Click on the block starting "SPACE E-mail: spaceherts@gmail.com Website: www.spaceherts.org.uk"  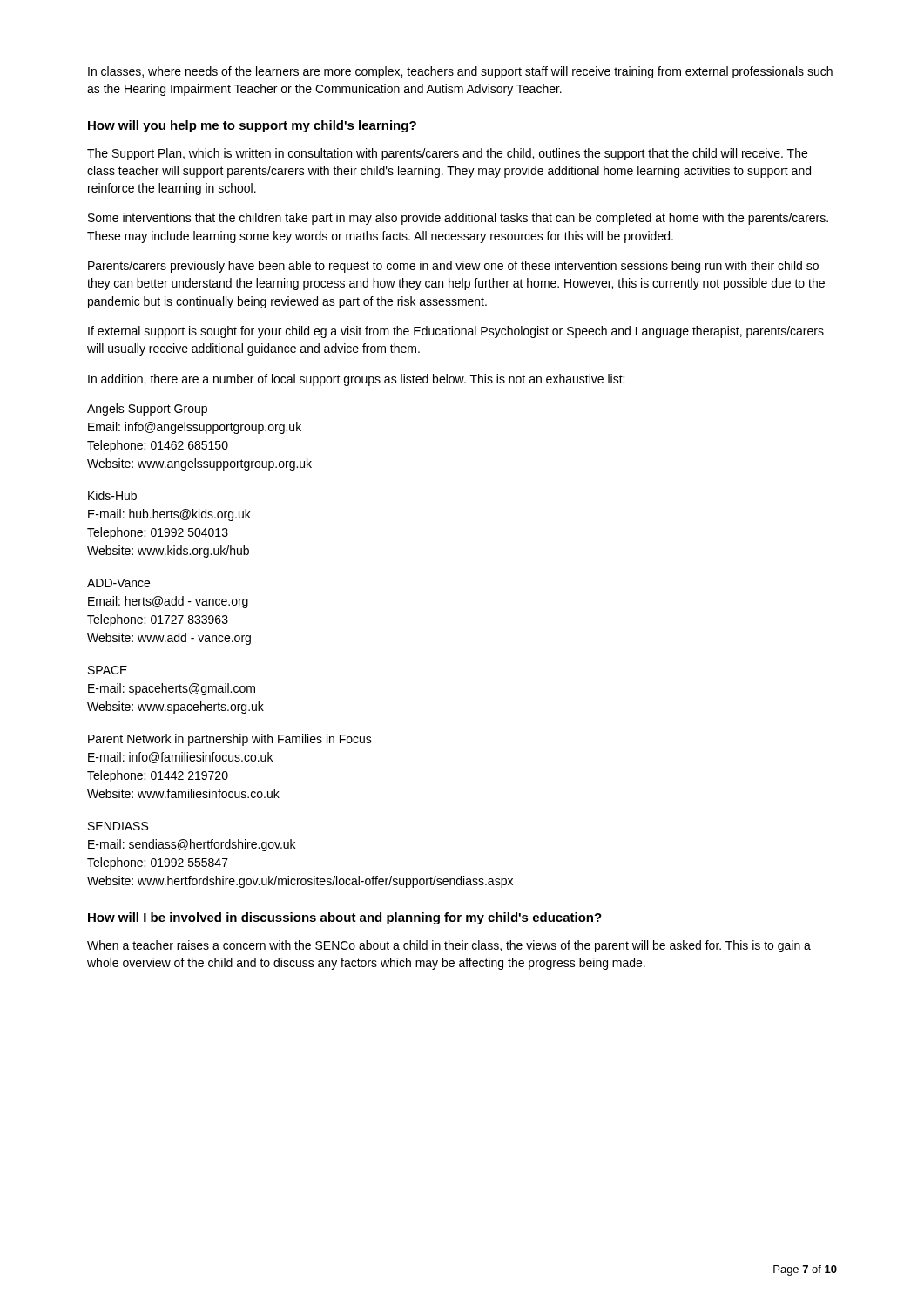coord(175,688)
